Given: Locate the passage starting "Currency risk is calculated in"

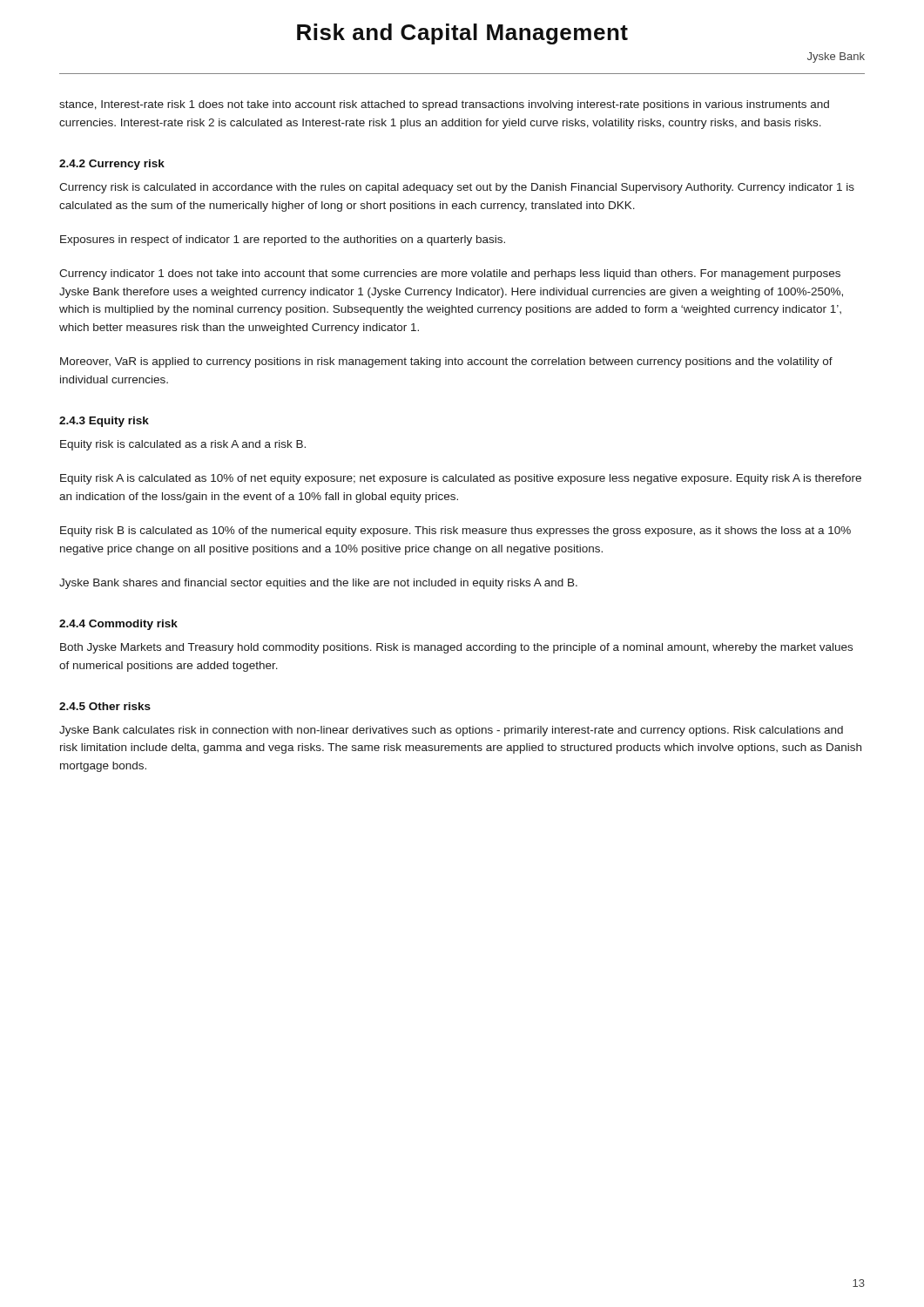Looking at the screenshot, I should (457, 196).
